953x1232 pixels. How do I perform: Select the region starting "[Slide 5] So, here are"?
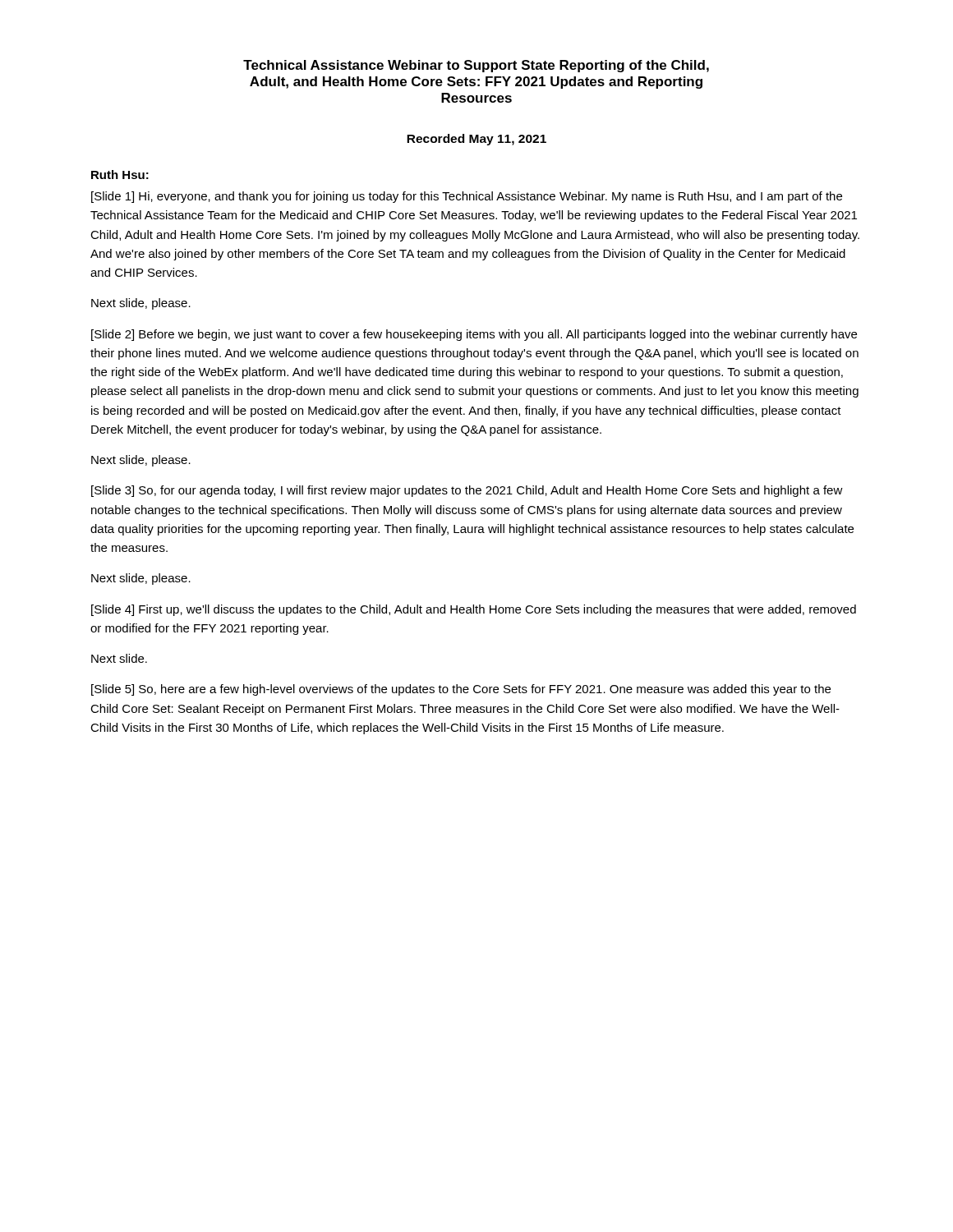(x=465, y=708)
